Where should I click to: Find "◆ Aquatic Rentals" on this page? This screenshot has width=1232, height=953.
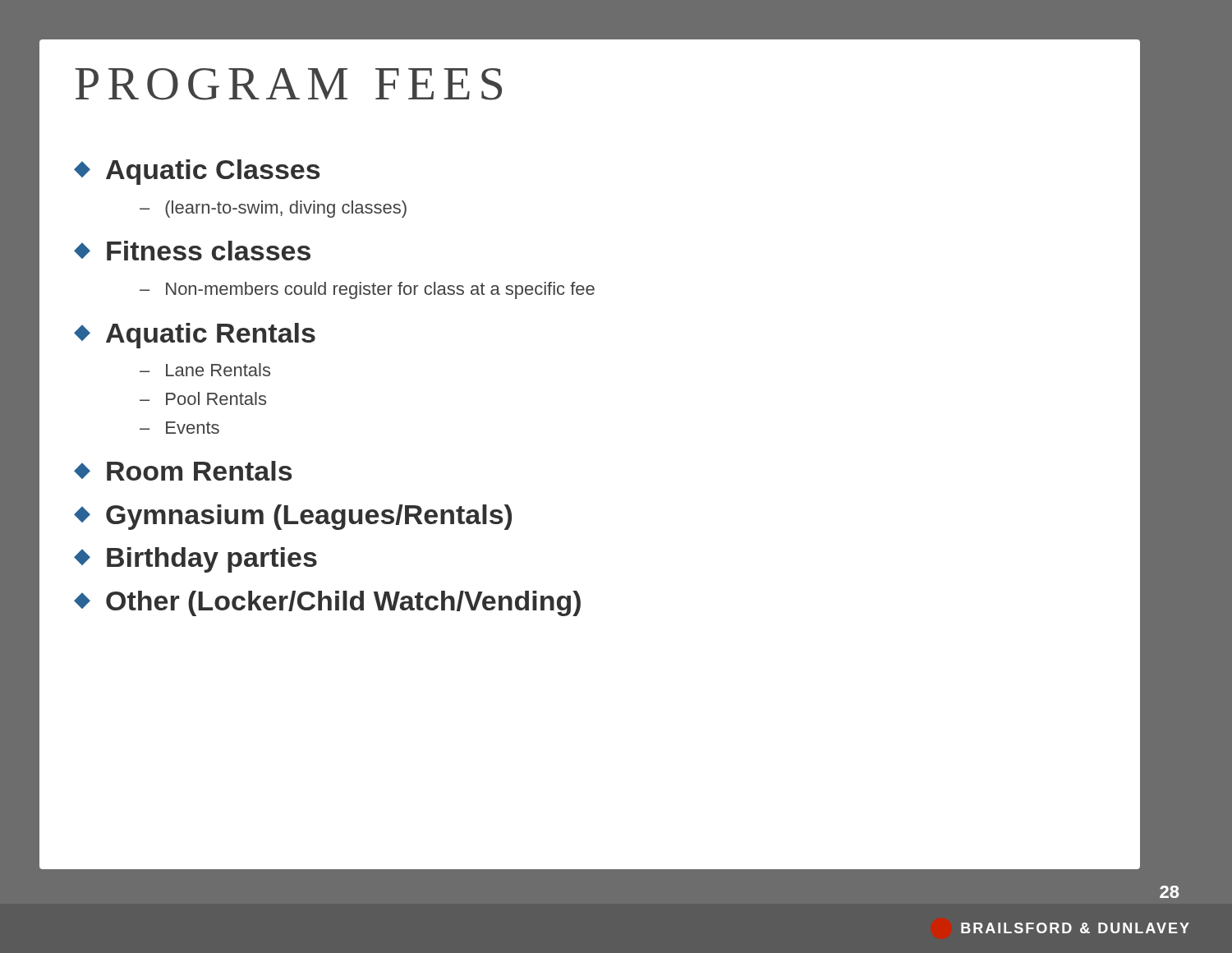pyautogui.click(x=195, y=333)
